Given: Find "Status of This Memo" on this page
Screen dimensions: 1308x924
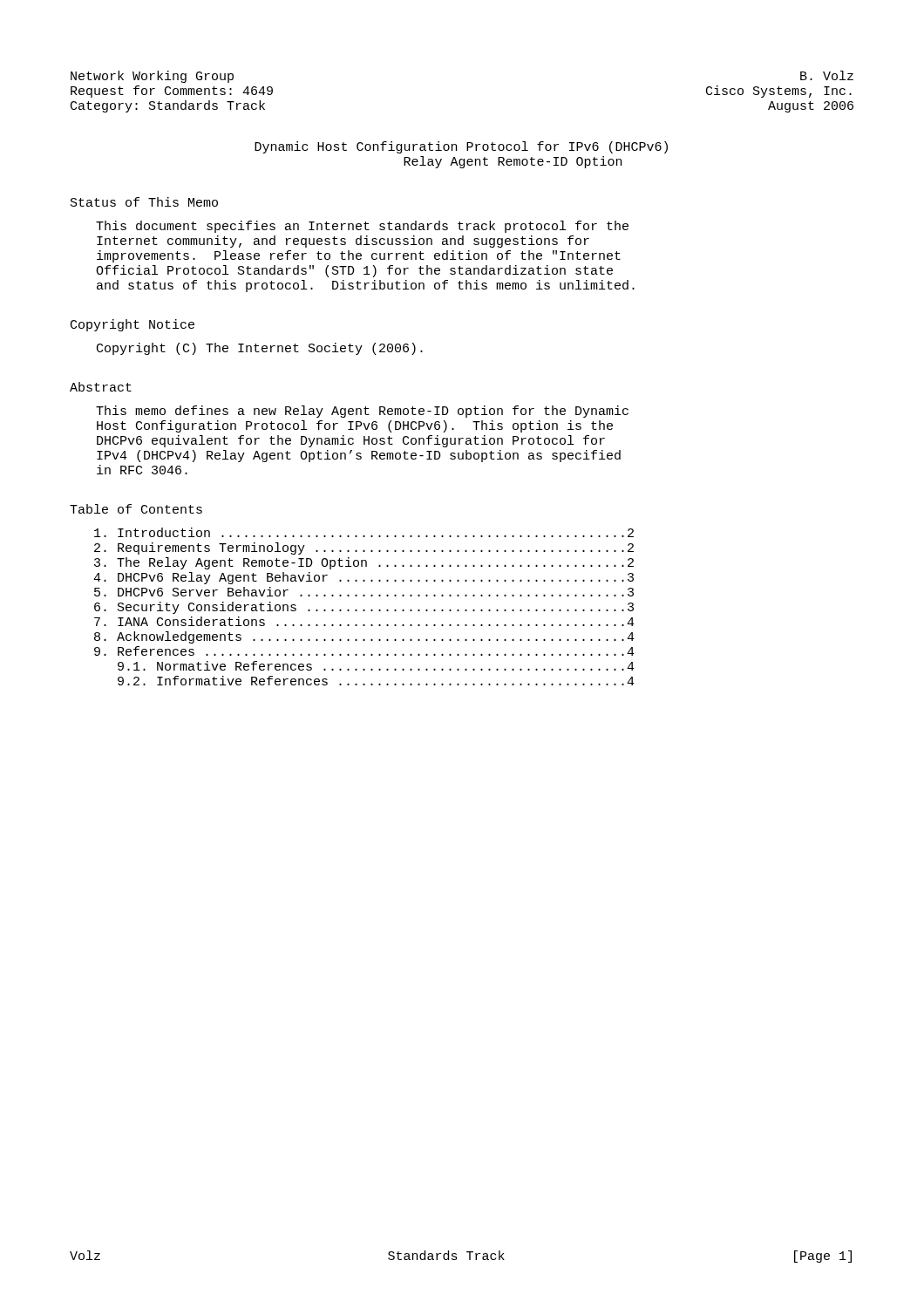Looking at the screenshot, I should point(144,204).
